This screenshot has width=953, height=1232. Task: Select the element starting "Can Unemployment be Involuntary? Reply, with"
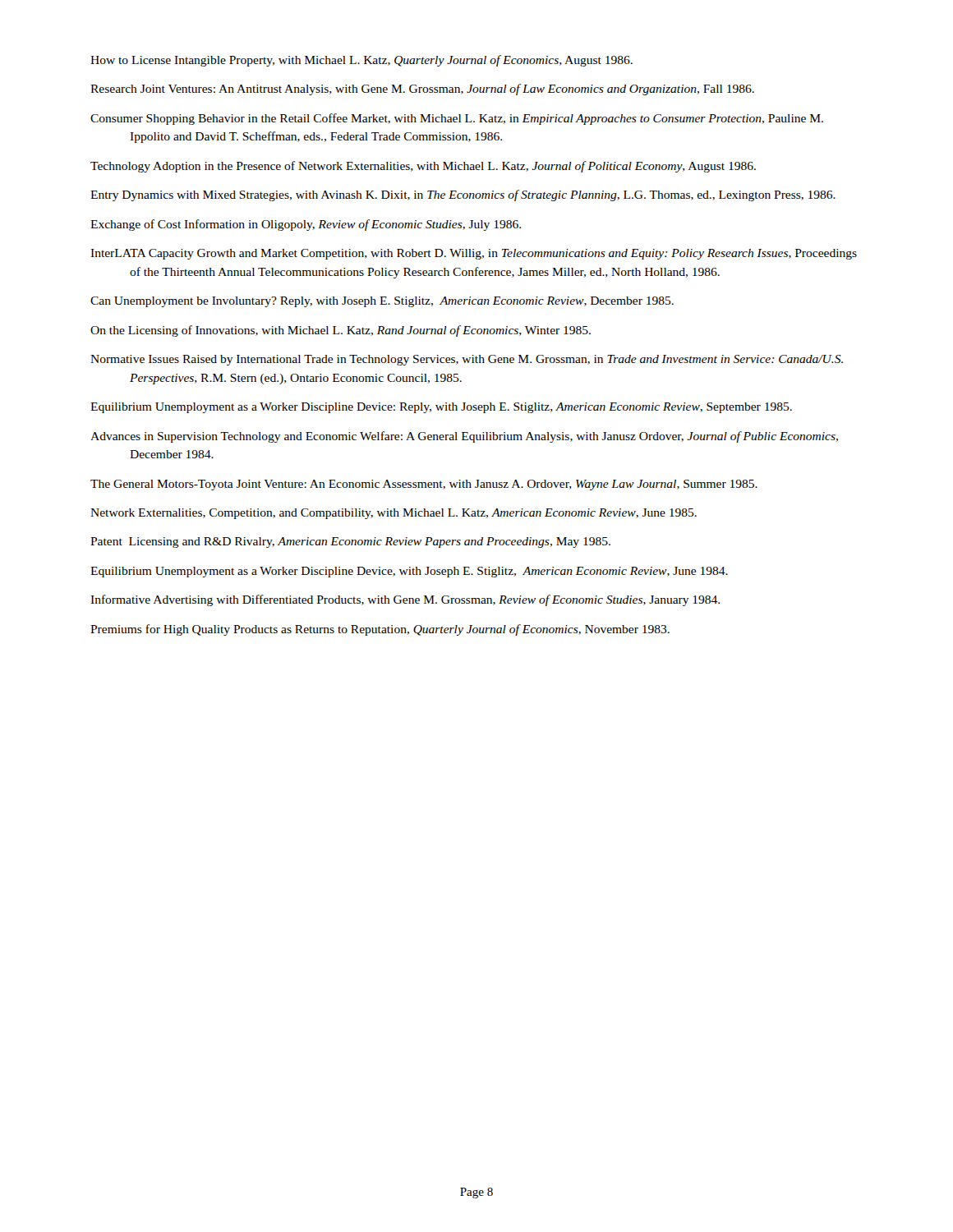pos(382,300)
